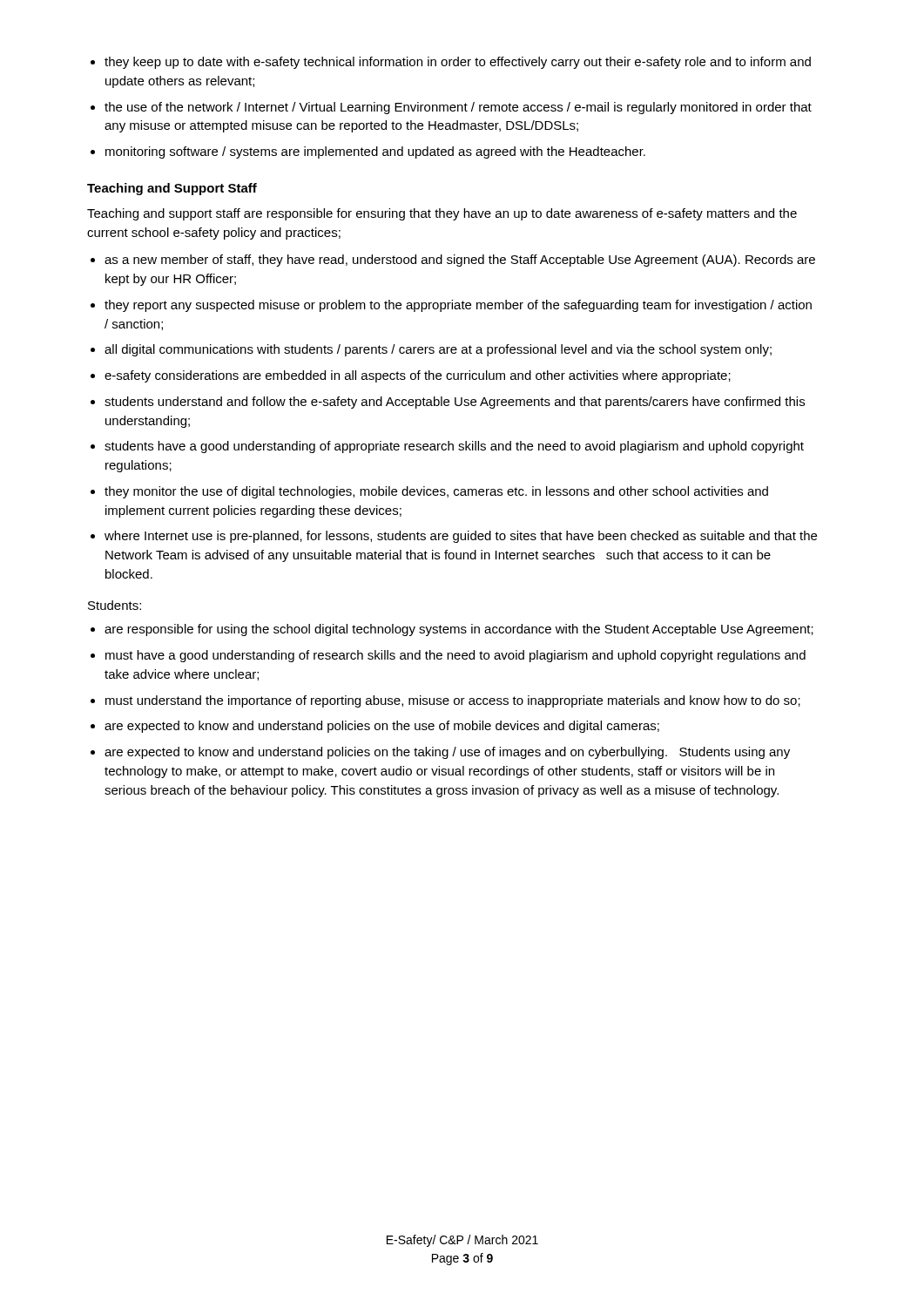Select the passage starting "as a new member of staff, they have"
924x1307 pixels.
[462, 269]
